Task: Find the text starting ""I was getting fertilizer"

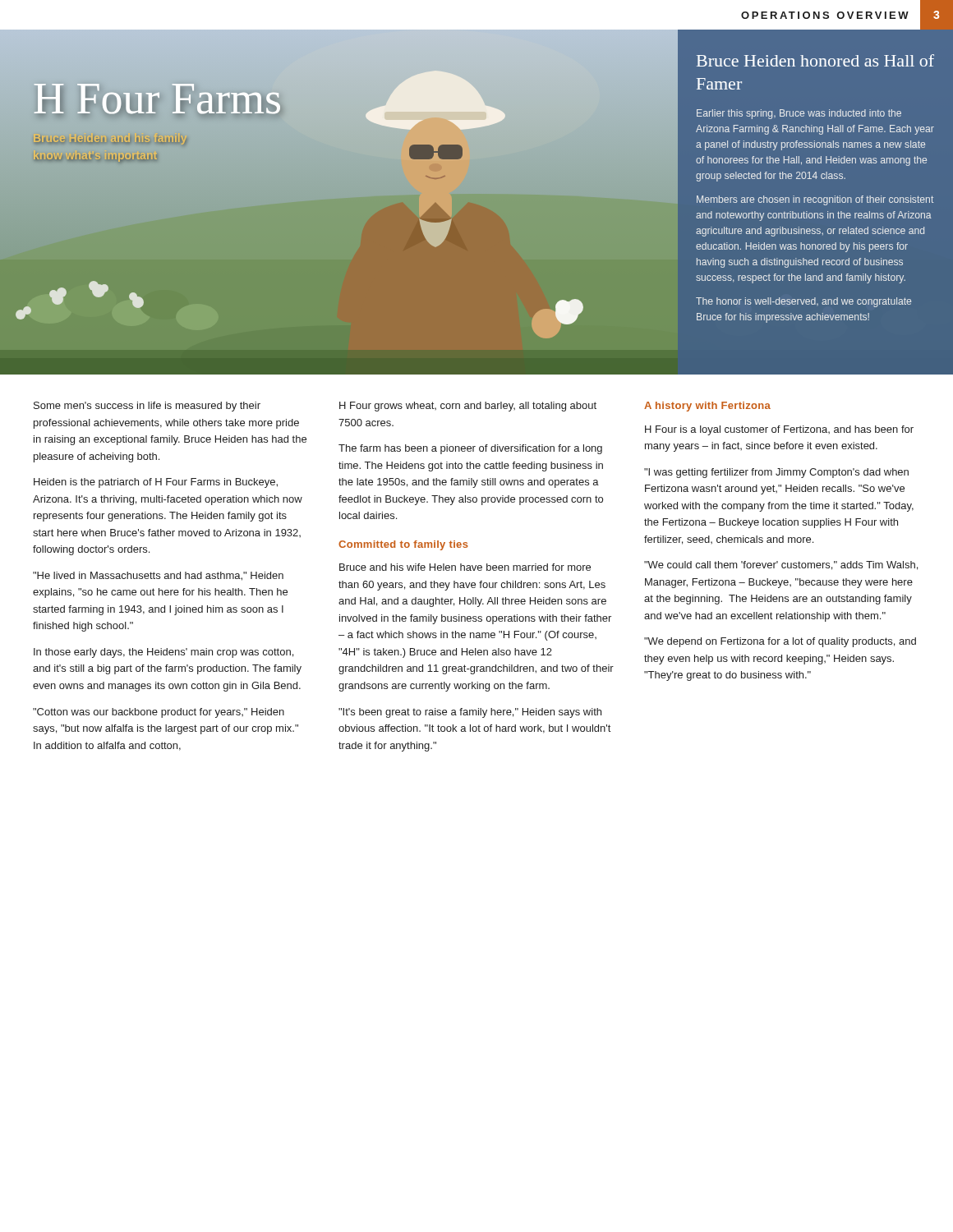Action: [782, 506]
